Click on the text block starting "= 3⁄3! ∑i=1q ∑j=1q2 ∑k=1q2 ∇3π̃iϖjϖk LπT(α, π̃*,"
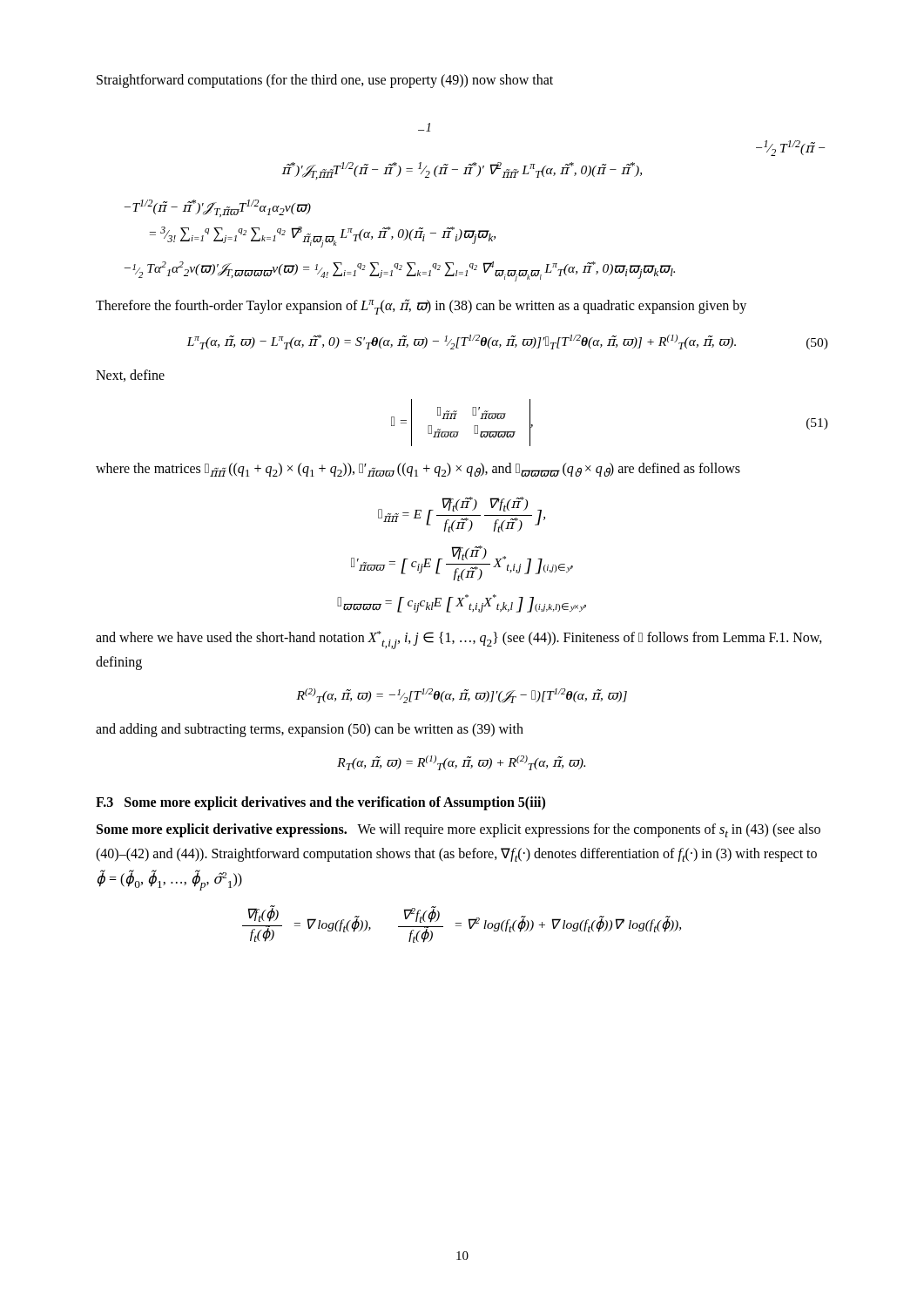 (322, 236)
